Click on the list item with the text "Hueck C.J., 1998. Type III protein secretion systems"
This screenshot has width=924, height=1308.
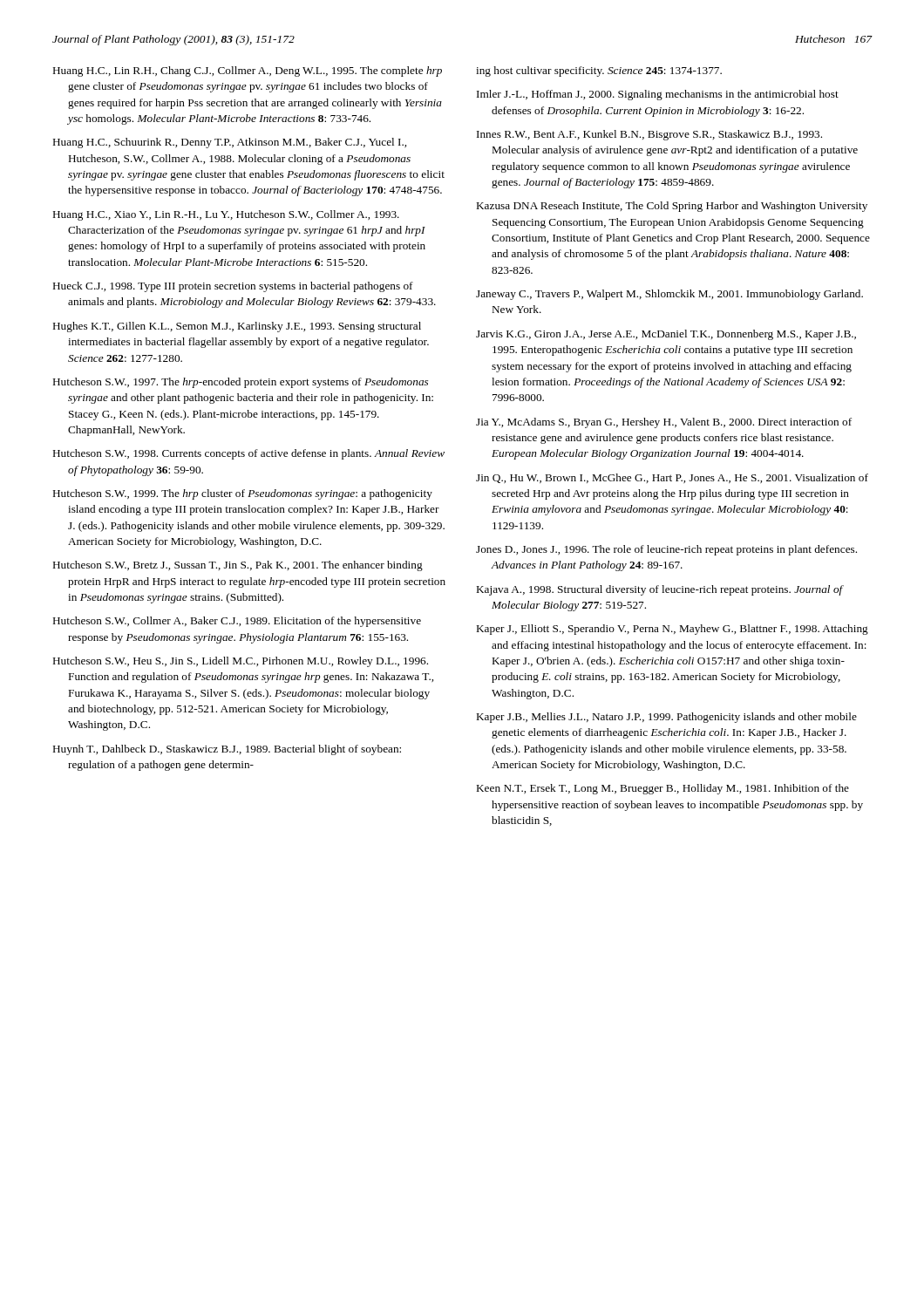[244, 294]
